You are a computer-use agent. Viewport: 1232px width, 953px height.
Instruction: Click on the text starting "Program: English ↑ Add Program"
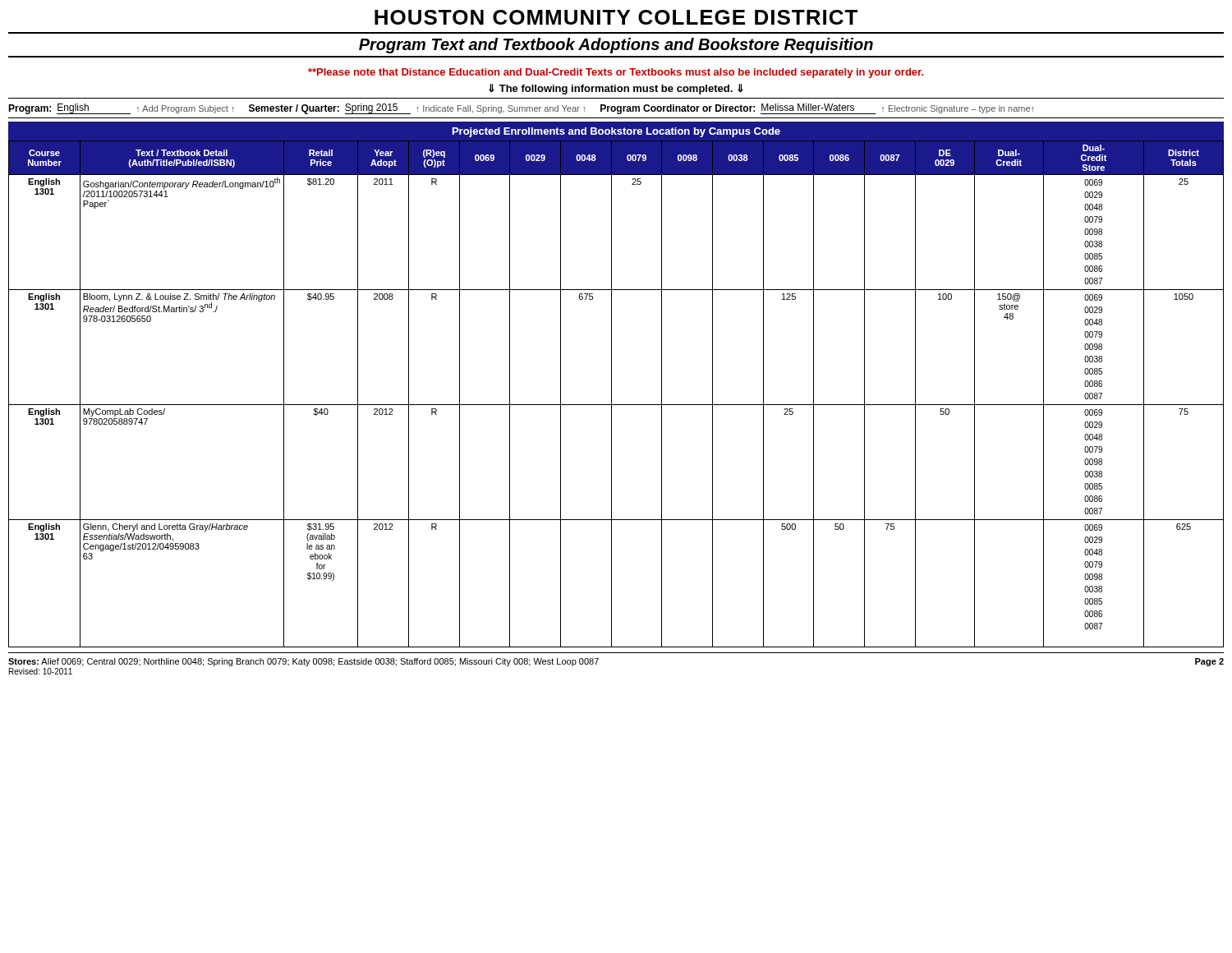pyautogui.click(x=522, y=108)
